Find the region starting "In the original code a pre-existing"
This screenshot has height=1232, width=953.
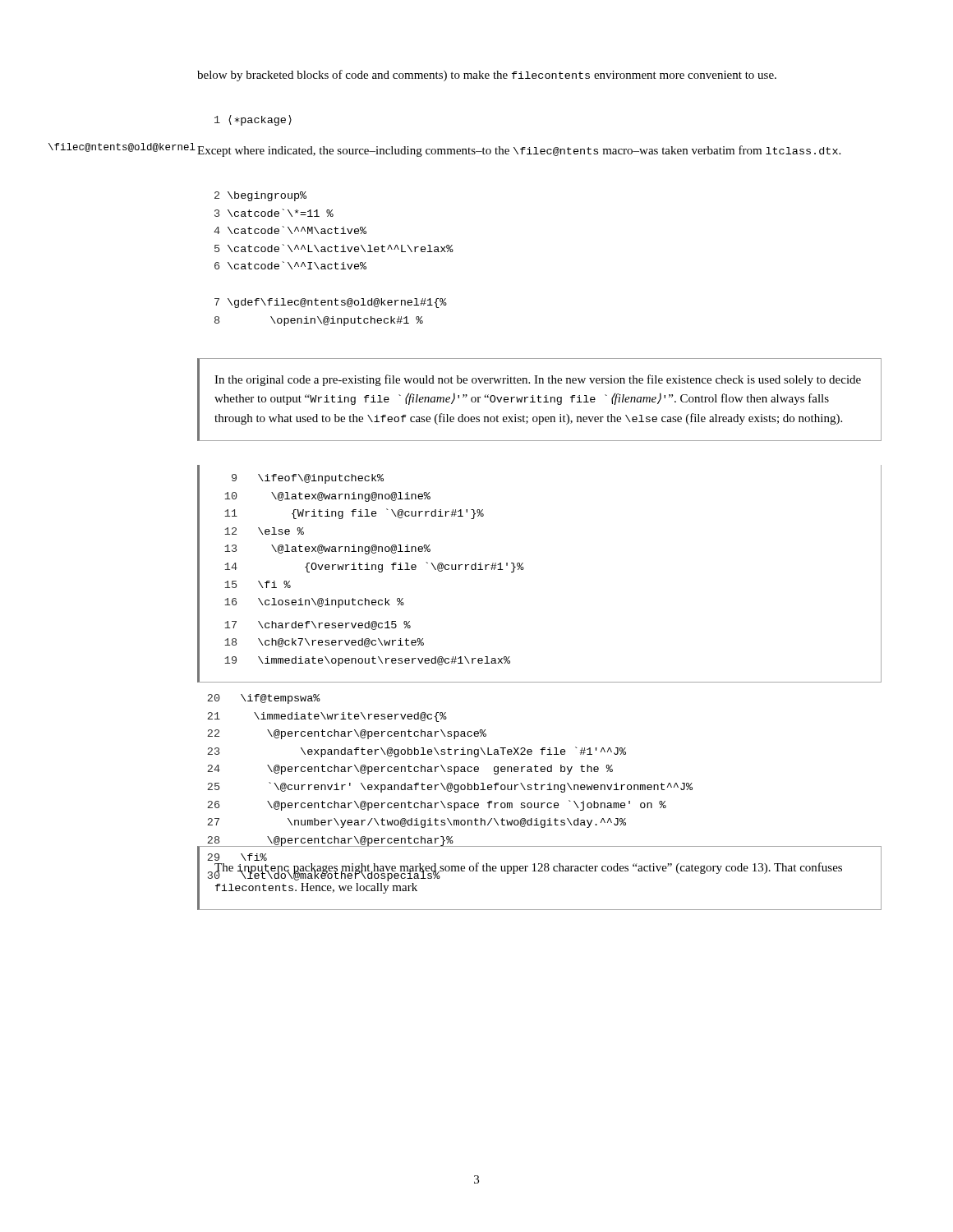[538, 399]
